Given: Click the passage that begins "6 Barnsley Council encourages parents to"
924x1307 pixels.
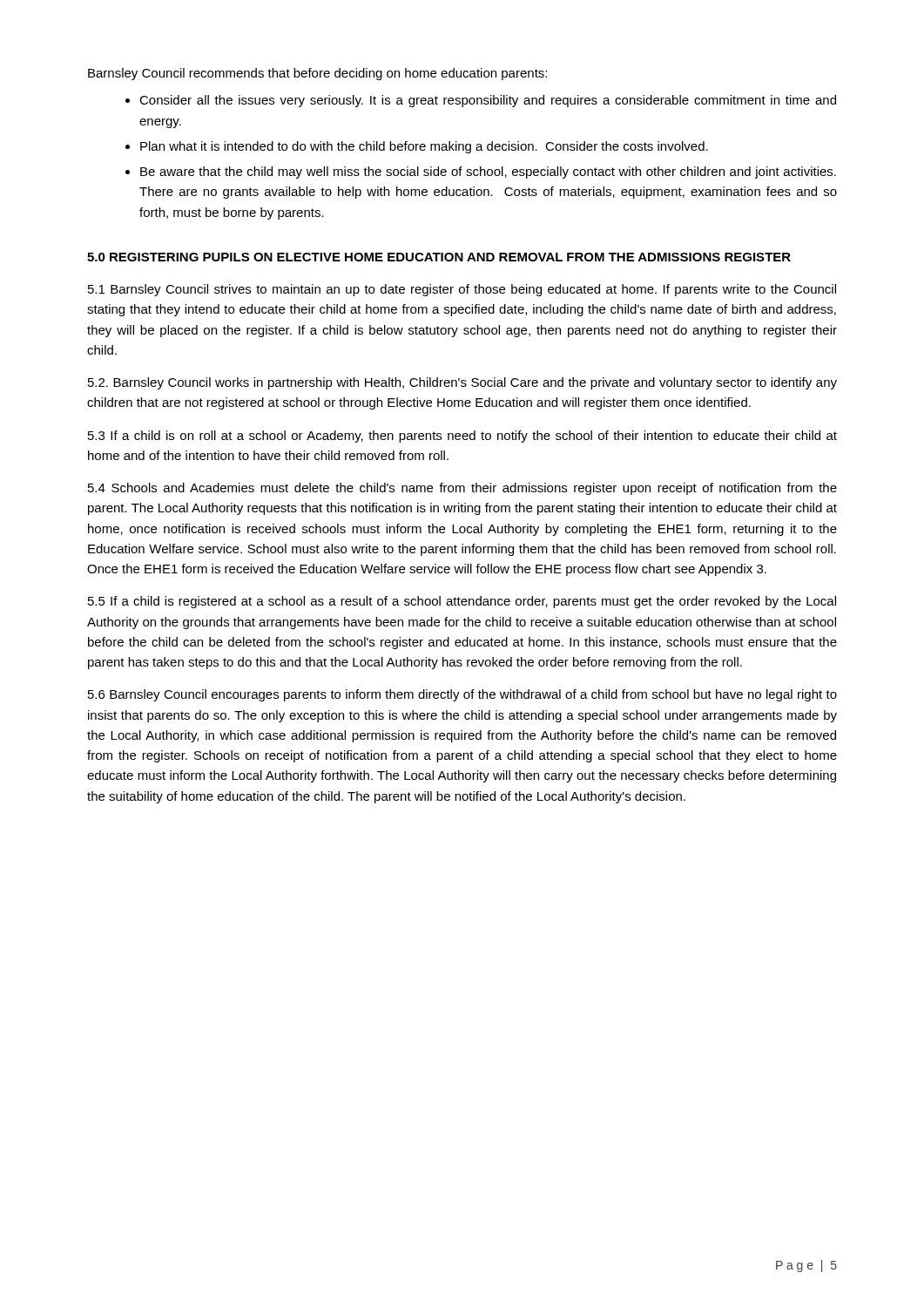Looking at the screenshot, I should tap(462, 745).
